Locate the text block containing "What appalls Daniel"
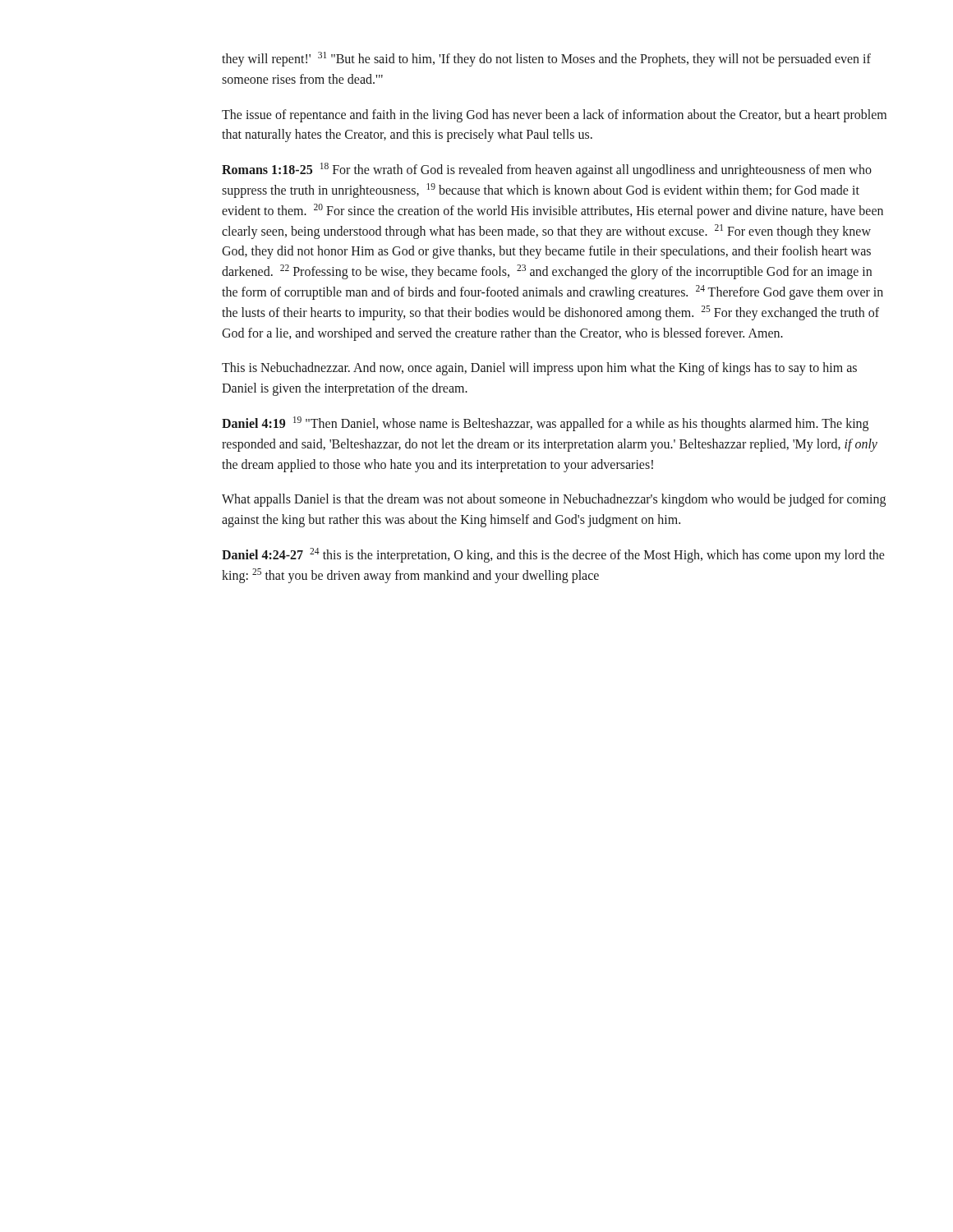 coord(554,509)
